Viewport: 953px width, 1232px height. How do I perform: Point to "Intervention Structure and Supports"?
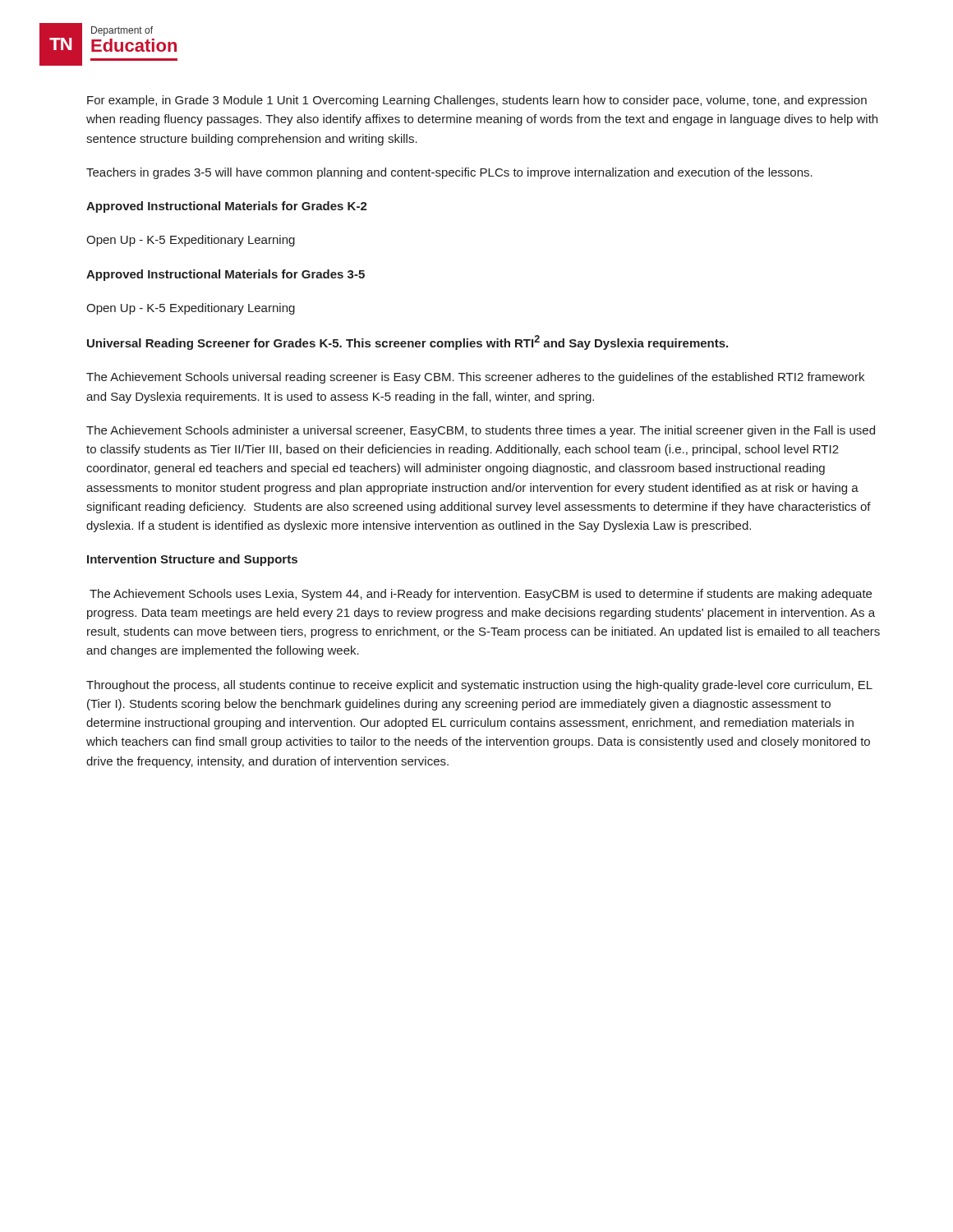pos(192,560)
